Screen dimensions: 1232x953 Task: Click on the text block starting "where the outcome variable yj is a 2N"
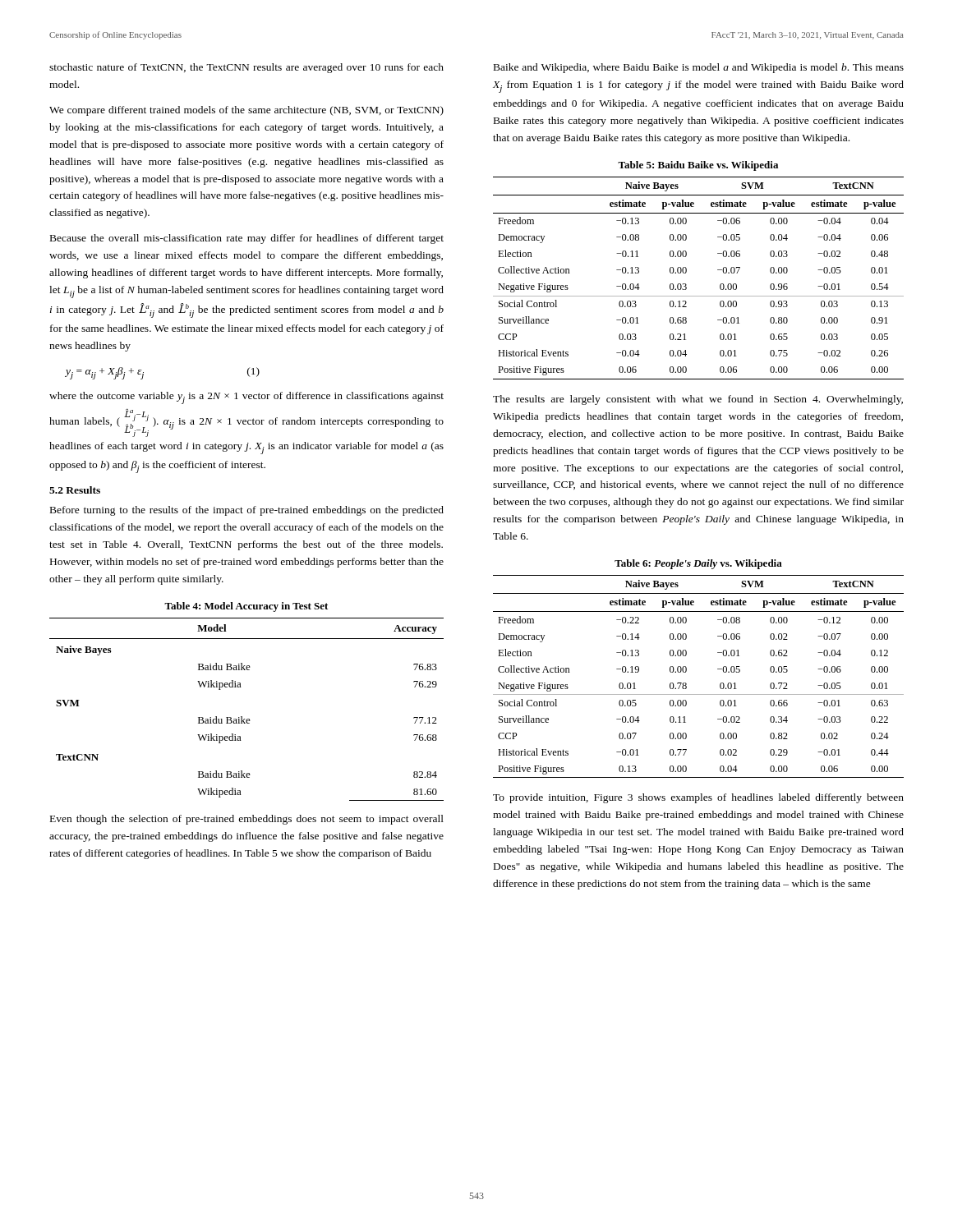246,431
